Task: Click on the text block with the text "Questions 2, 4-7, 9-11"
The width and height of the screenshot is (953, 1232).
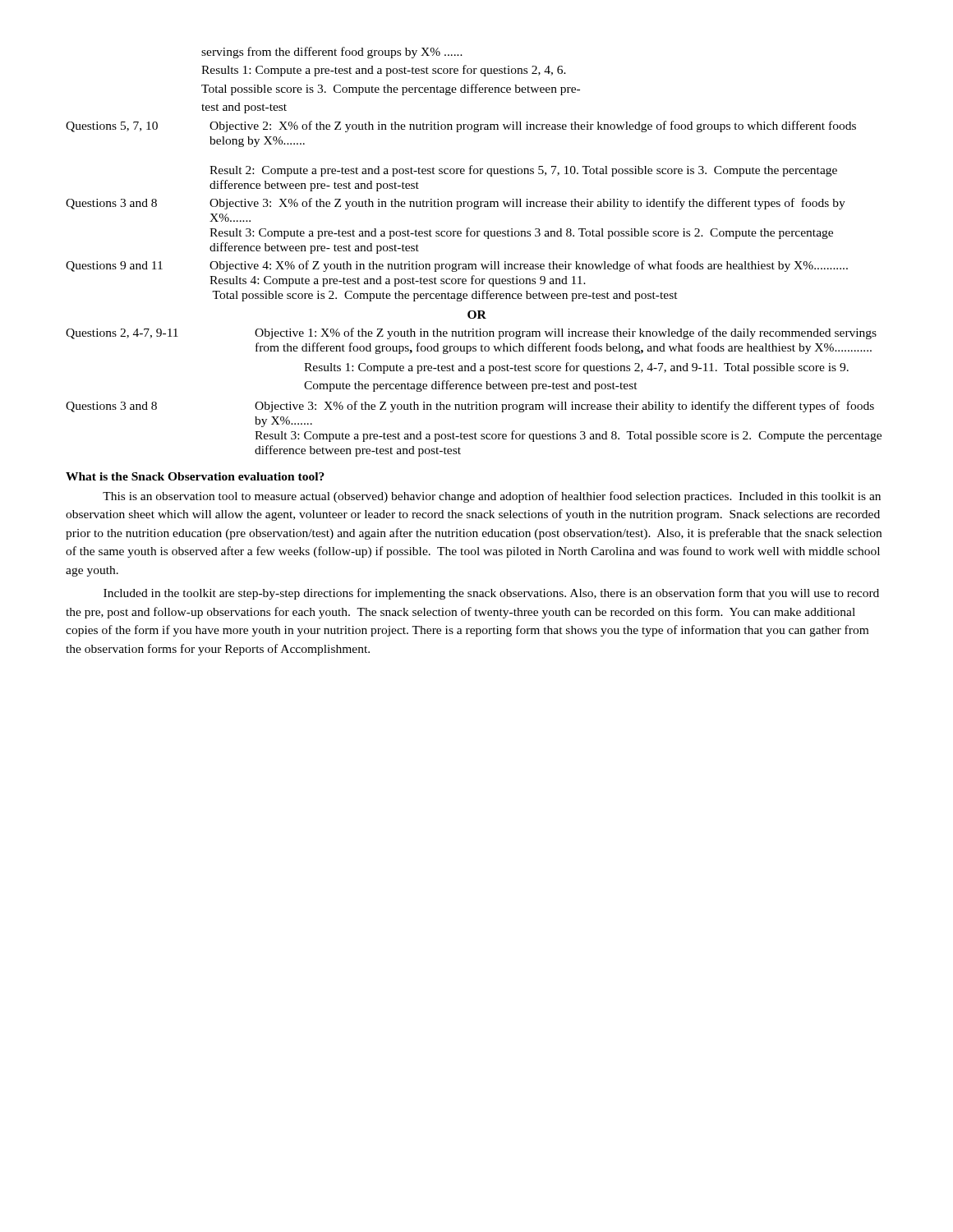Action: point(476,340)
